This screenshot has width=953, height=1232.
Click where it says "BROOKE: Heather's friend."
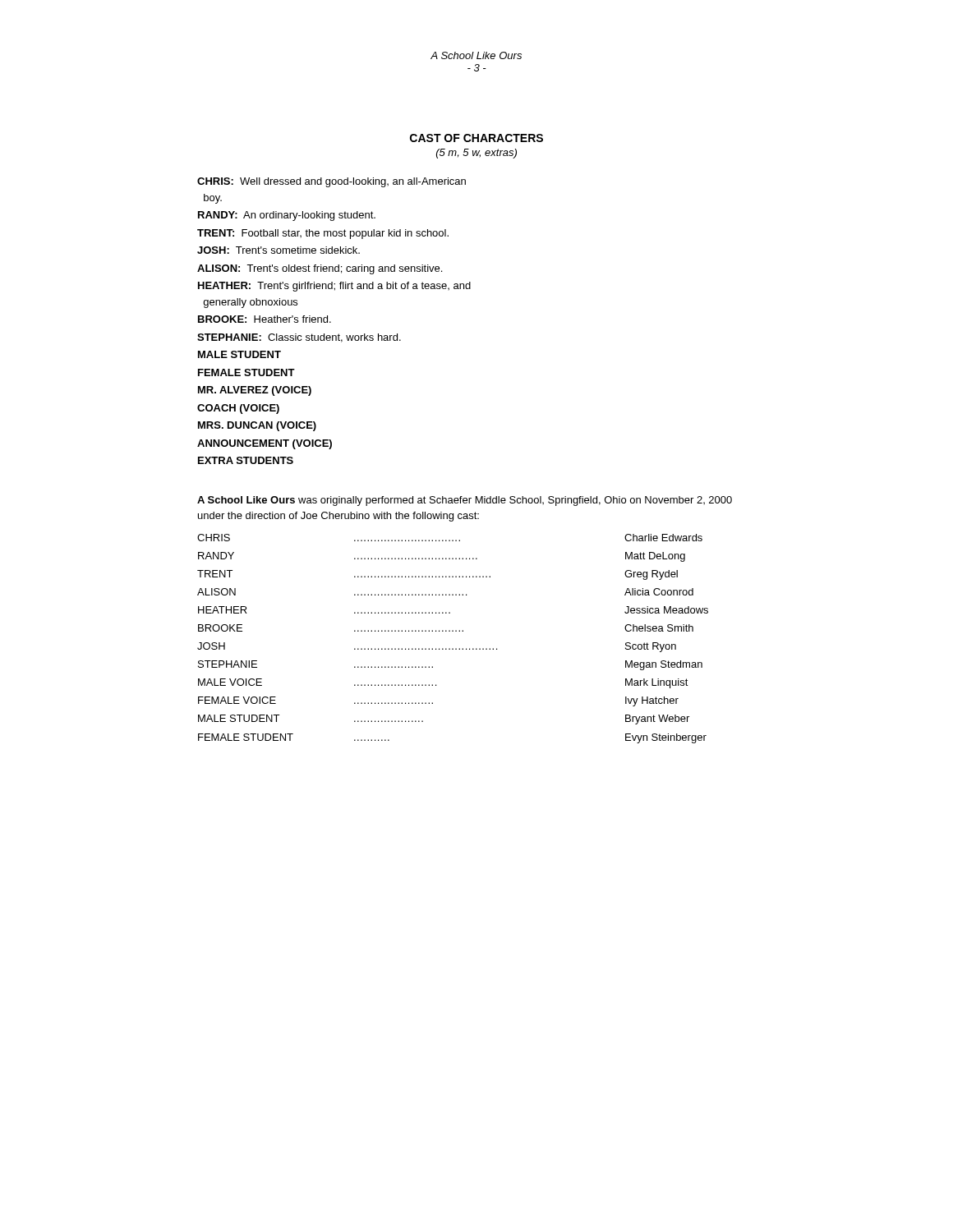coord(264,319)
